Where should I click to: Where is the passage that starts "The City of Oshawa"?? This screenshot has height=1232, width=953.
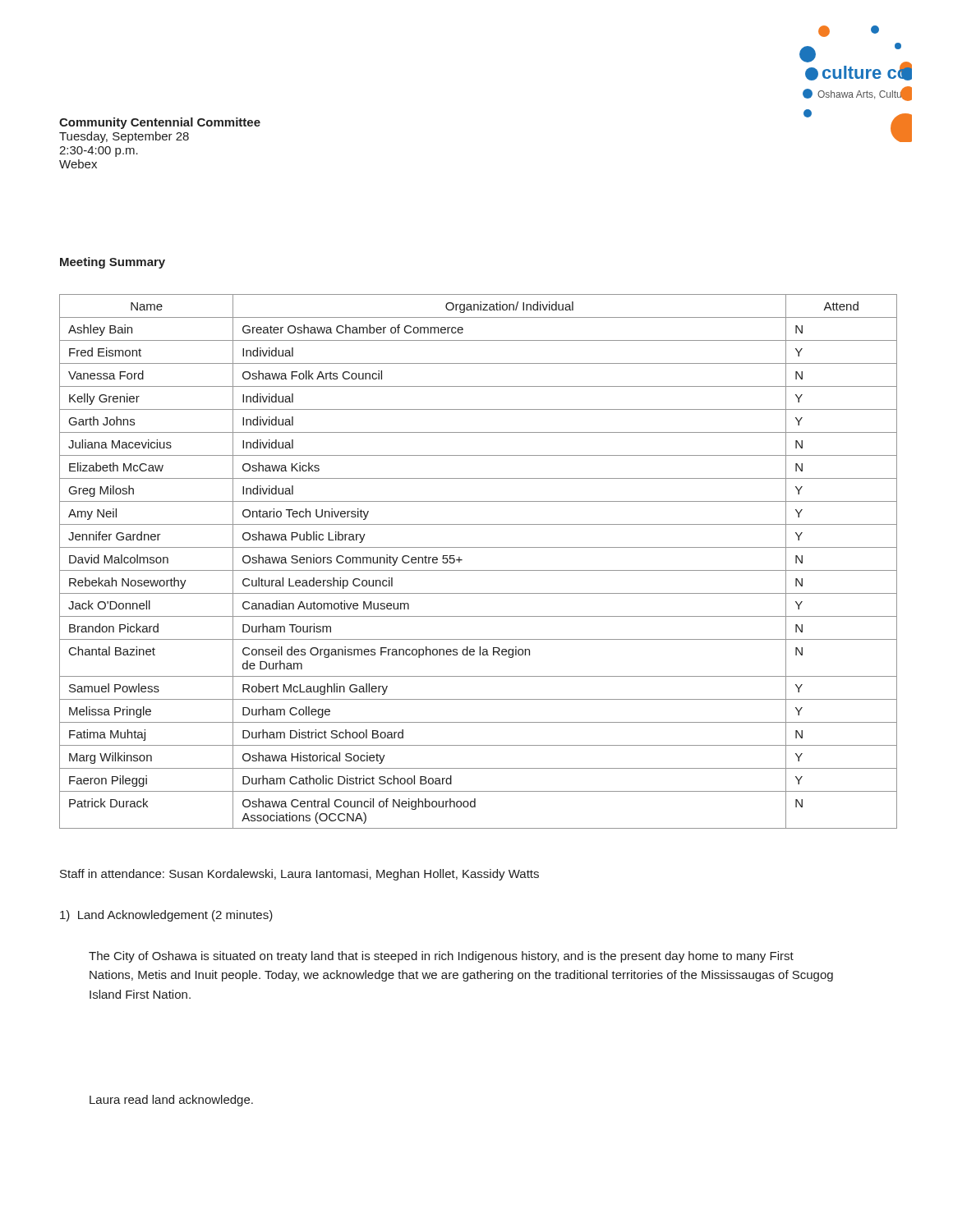click(x=461, y=975)
